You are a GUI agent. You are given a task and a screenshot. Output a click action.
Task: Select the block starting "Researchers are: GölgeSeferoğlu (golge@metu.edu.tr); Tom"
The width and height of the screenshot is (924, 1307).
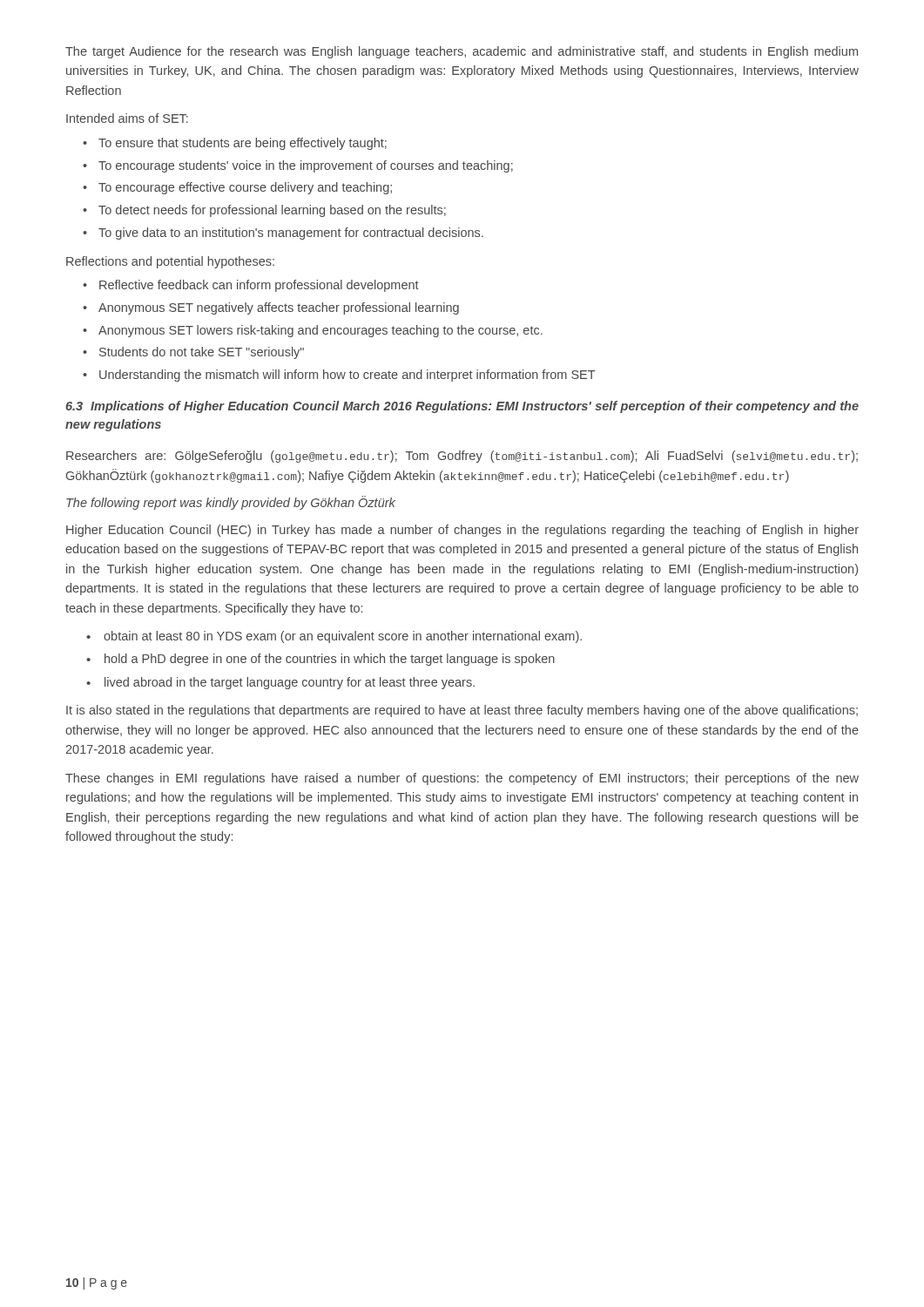click(x=462, y=466)
